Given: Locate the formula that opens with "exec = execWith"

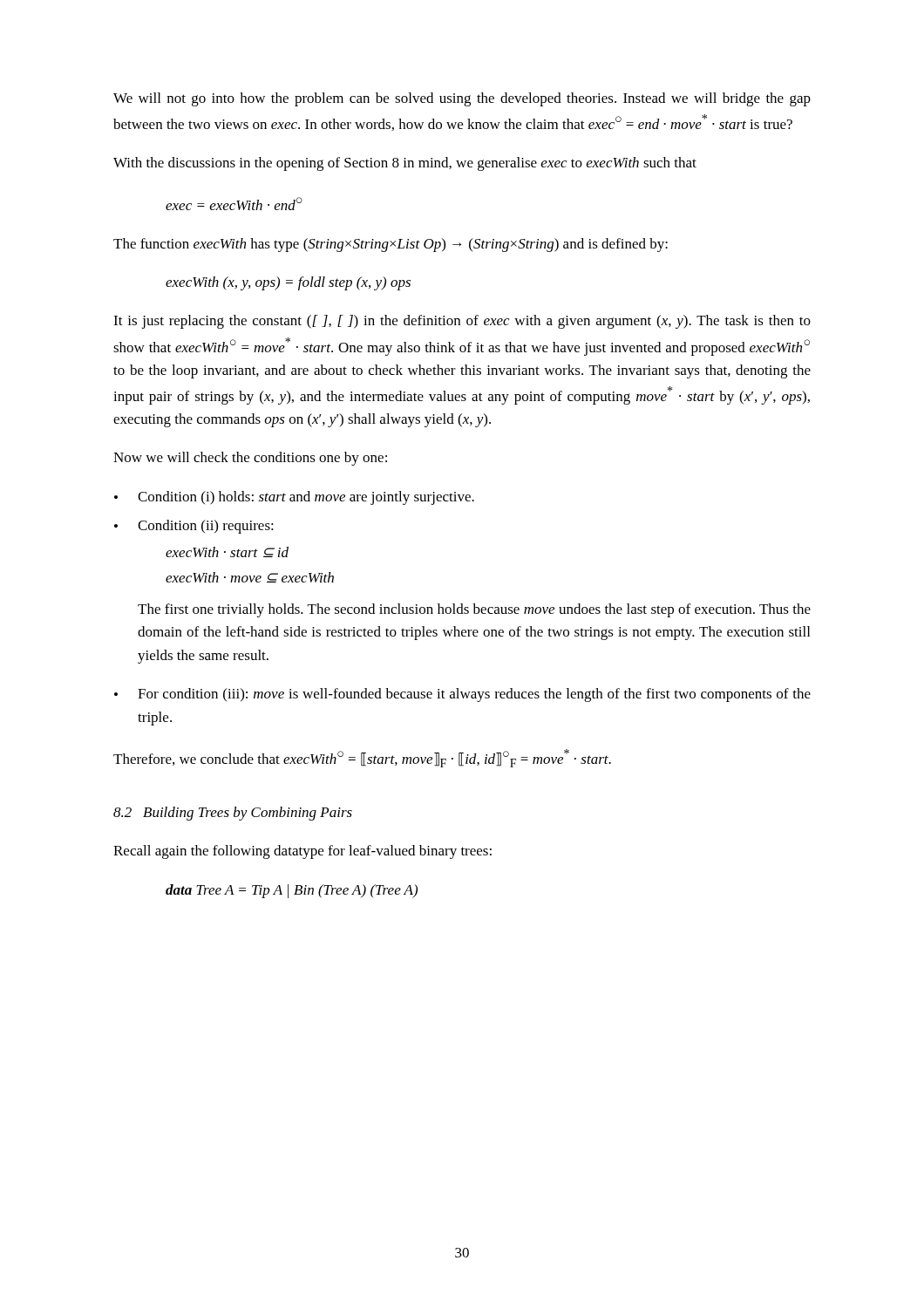Looking at the screenshot, I should [x=234, y=203].
